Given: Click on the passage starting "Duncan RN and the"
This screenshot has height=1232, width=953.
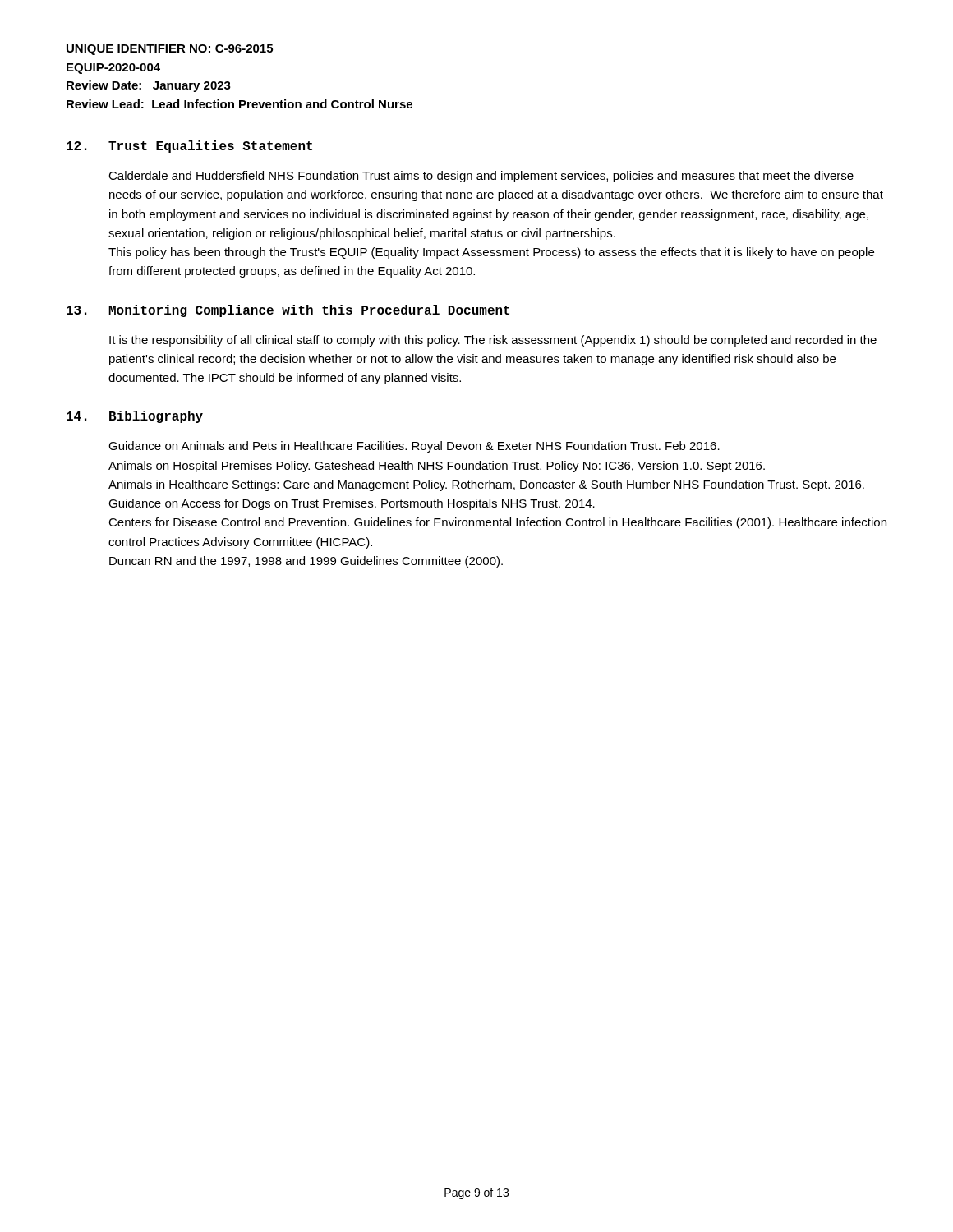Looking at the screenshot, I should [498, 560].
